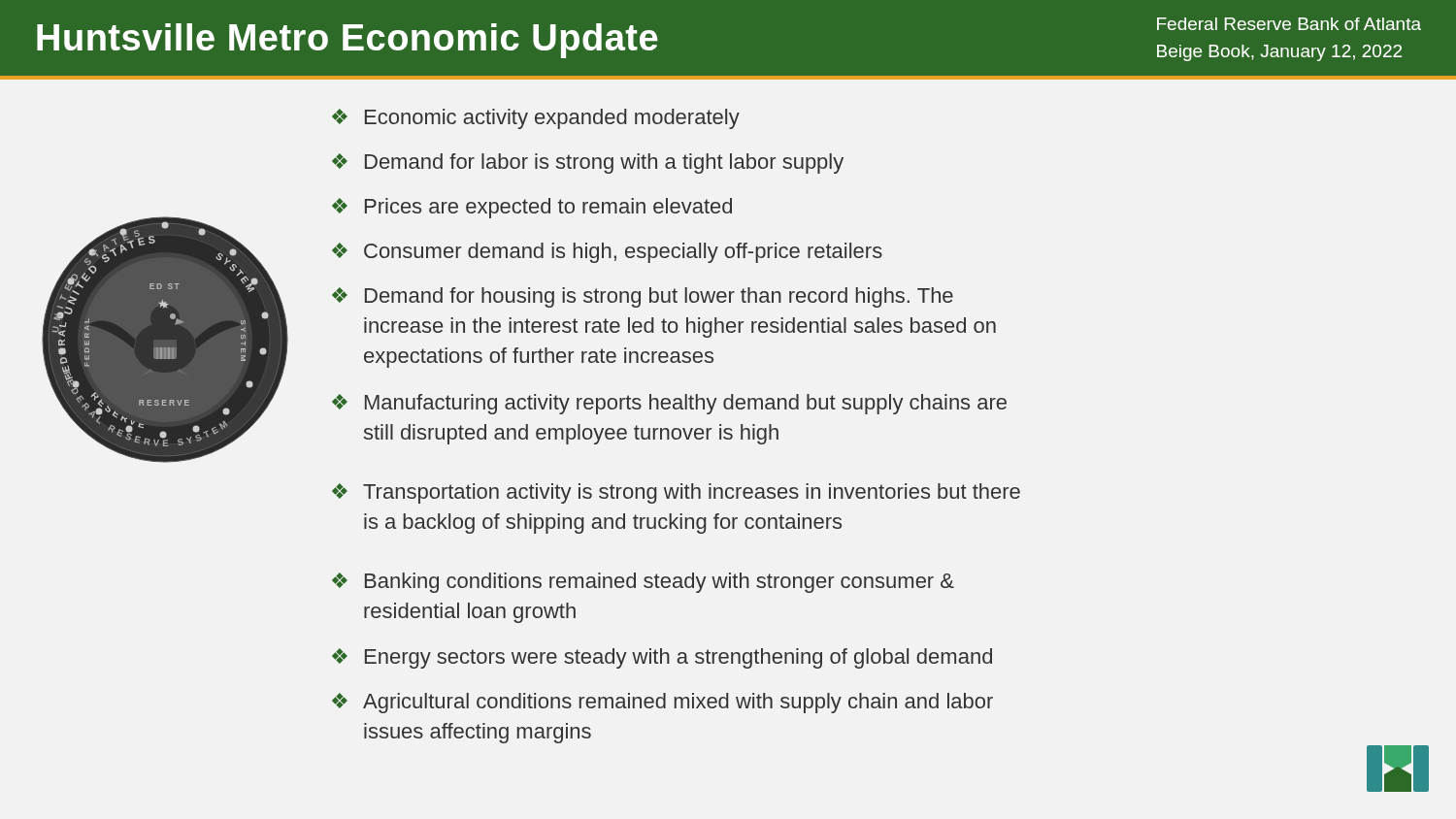Point to the block beginning "❖ Transportation activity"
The image size is (1456, 819).
pos(676,507)
